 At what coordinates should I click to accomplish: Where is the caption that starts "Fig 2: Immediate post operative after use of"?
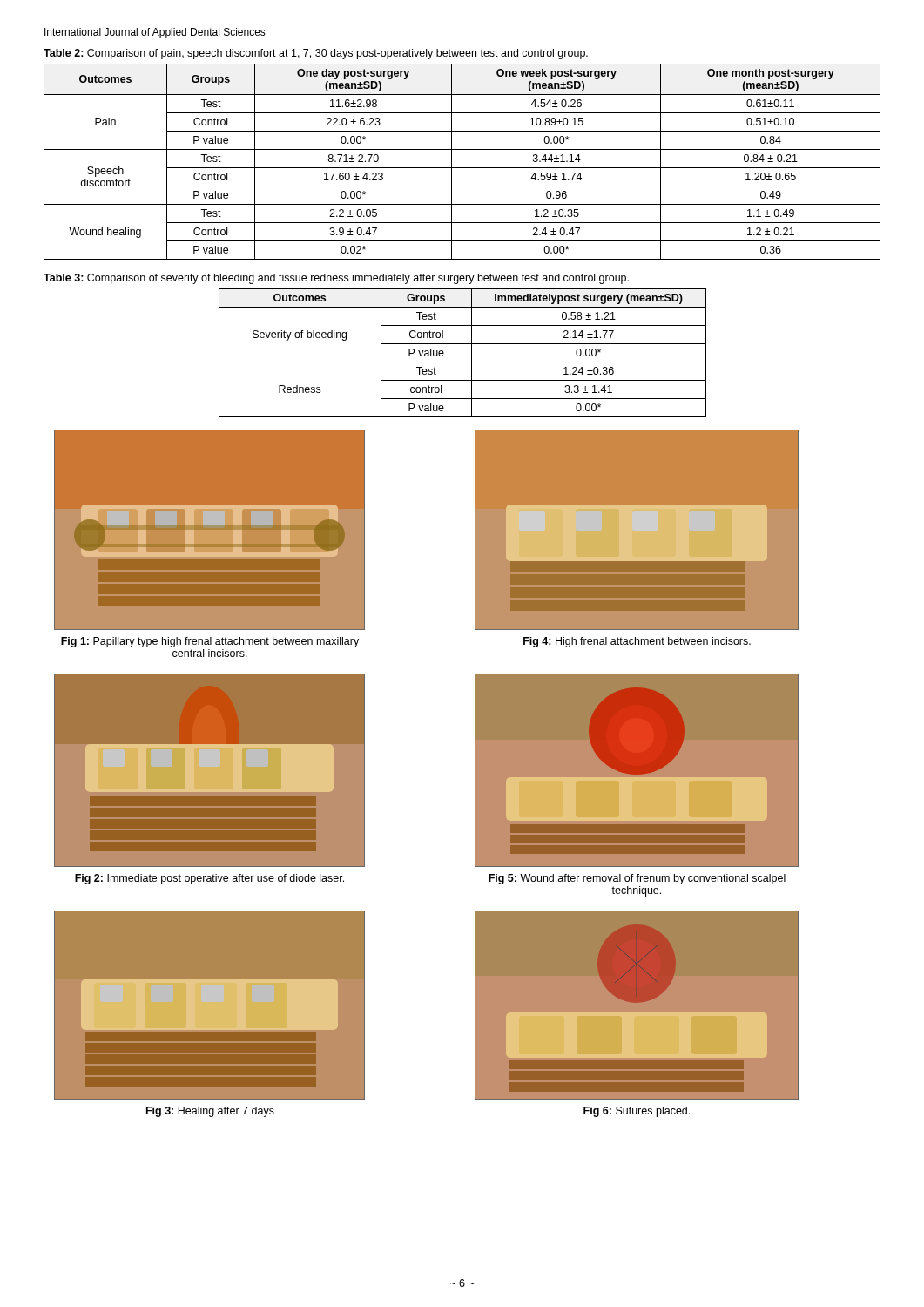210,878
